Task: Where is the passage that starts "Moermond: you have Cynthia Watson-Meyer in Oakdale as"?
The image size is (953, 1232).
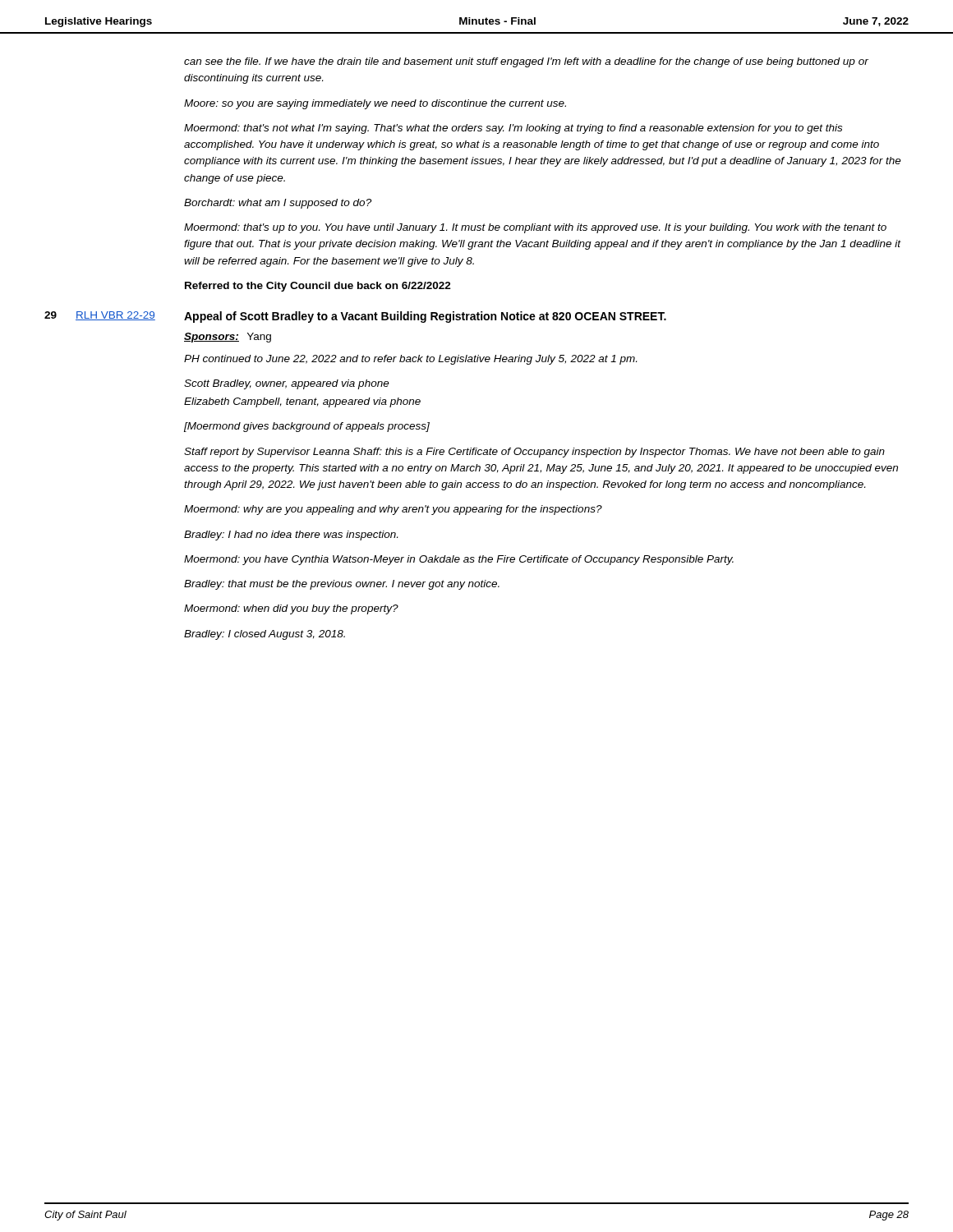Action: [x=546, y=559]
